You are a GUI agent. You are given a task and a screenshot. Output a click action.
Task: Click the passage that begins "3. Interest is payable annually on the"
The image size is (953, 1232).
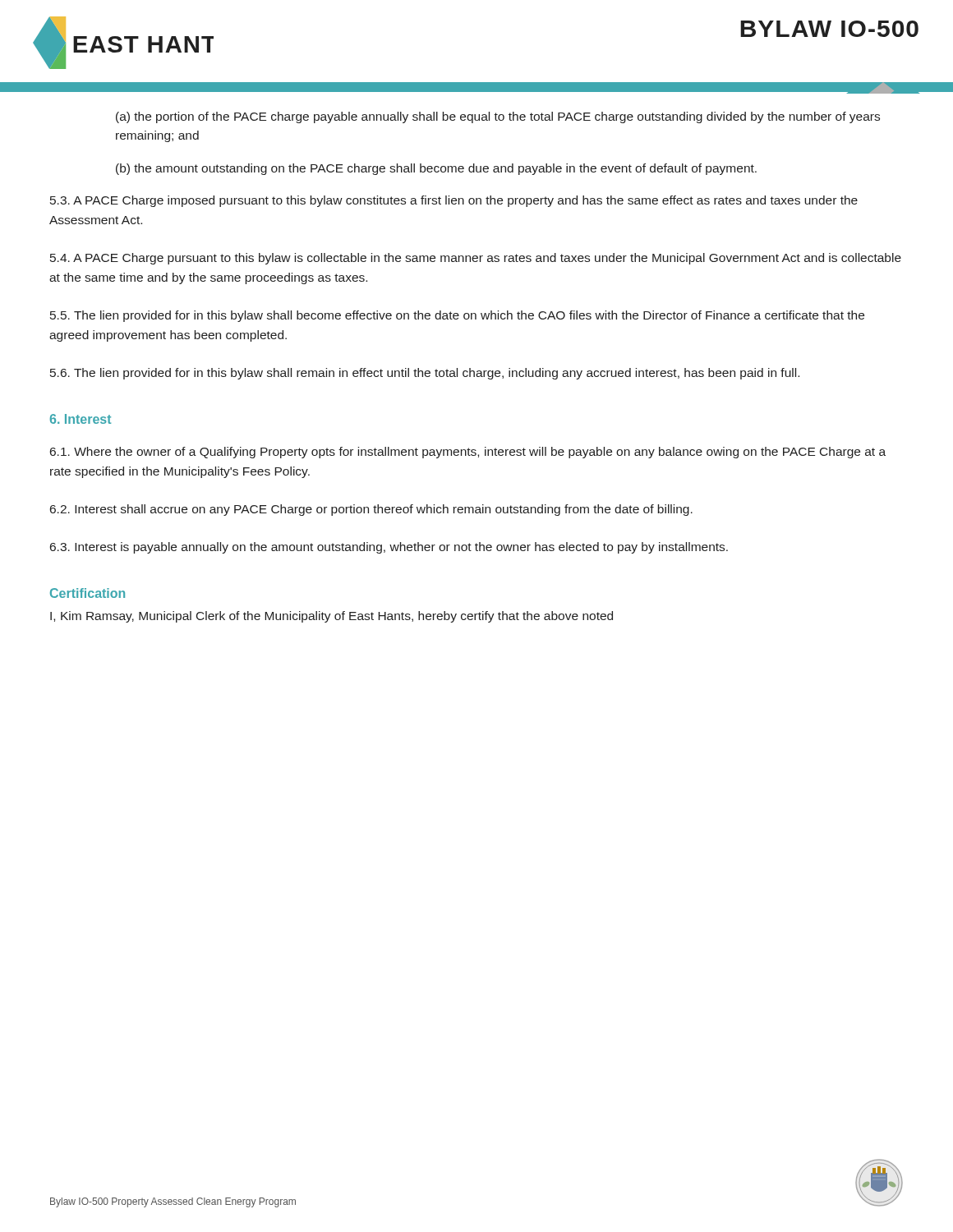[389, 547]
